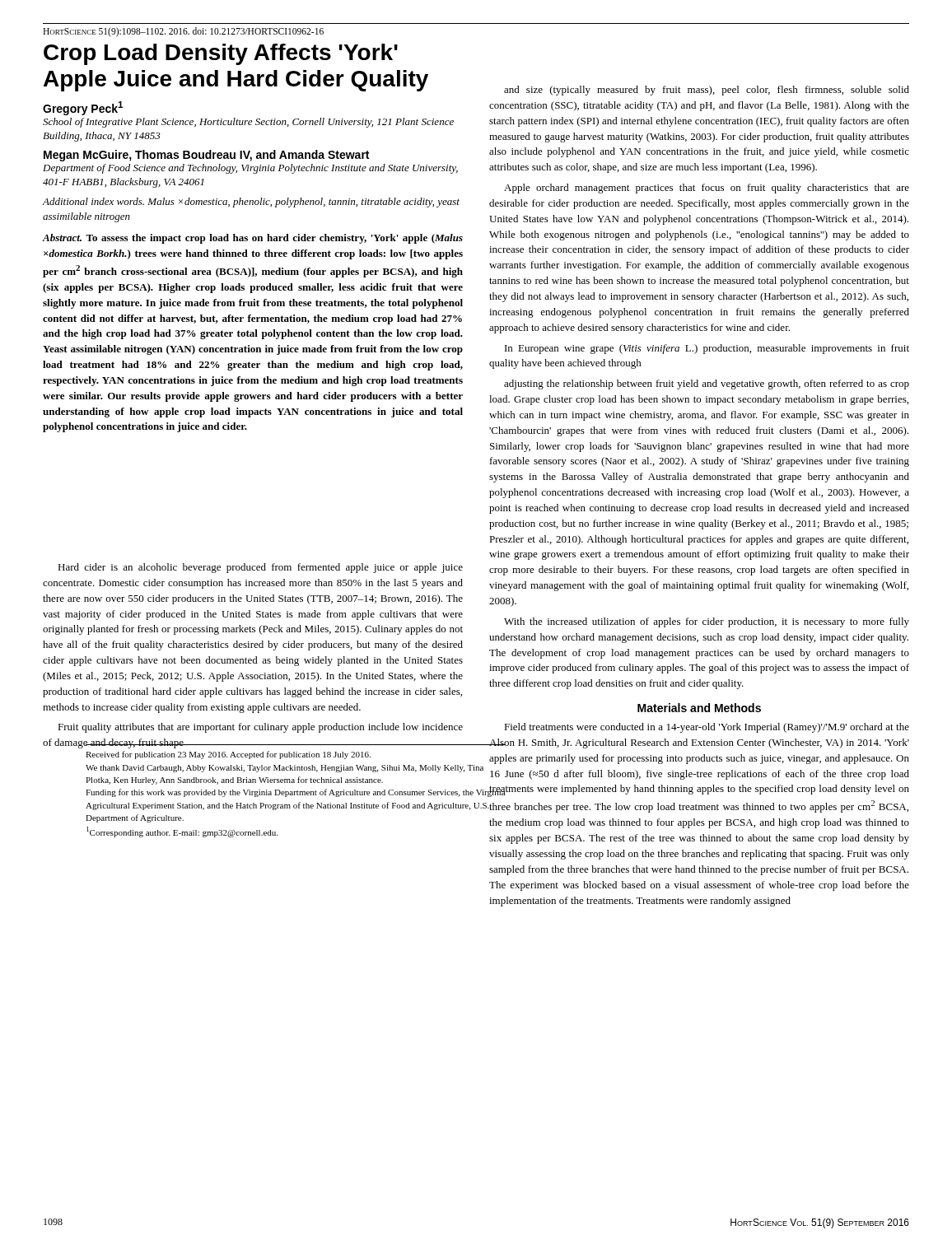Point to the block beginning "Hard cider is an alcoholic"
Screen dimensions: 1235x952
tap(253, 655)
